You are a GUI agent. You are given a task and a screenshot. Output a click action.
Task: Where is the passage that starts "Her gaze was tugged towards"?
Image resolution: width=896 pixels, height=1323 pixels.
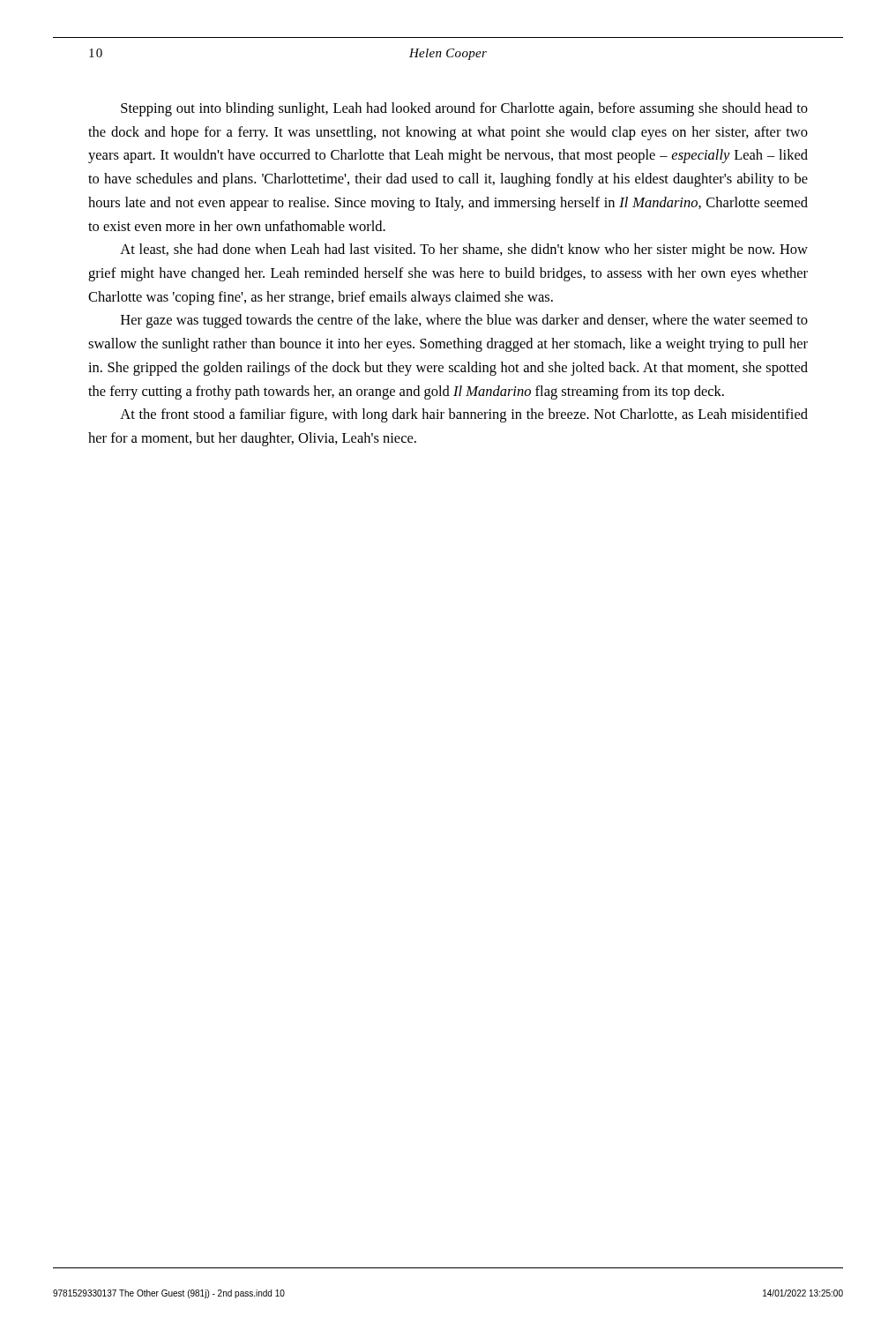point(448,356)
